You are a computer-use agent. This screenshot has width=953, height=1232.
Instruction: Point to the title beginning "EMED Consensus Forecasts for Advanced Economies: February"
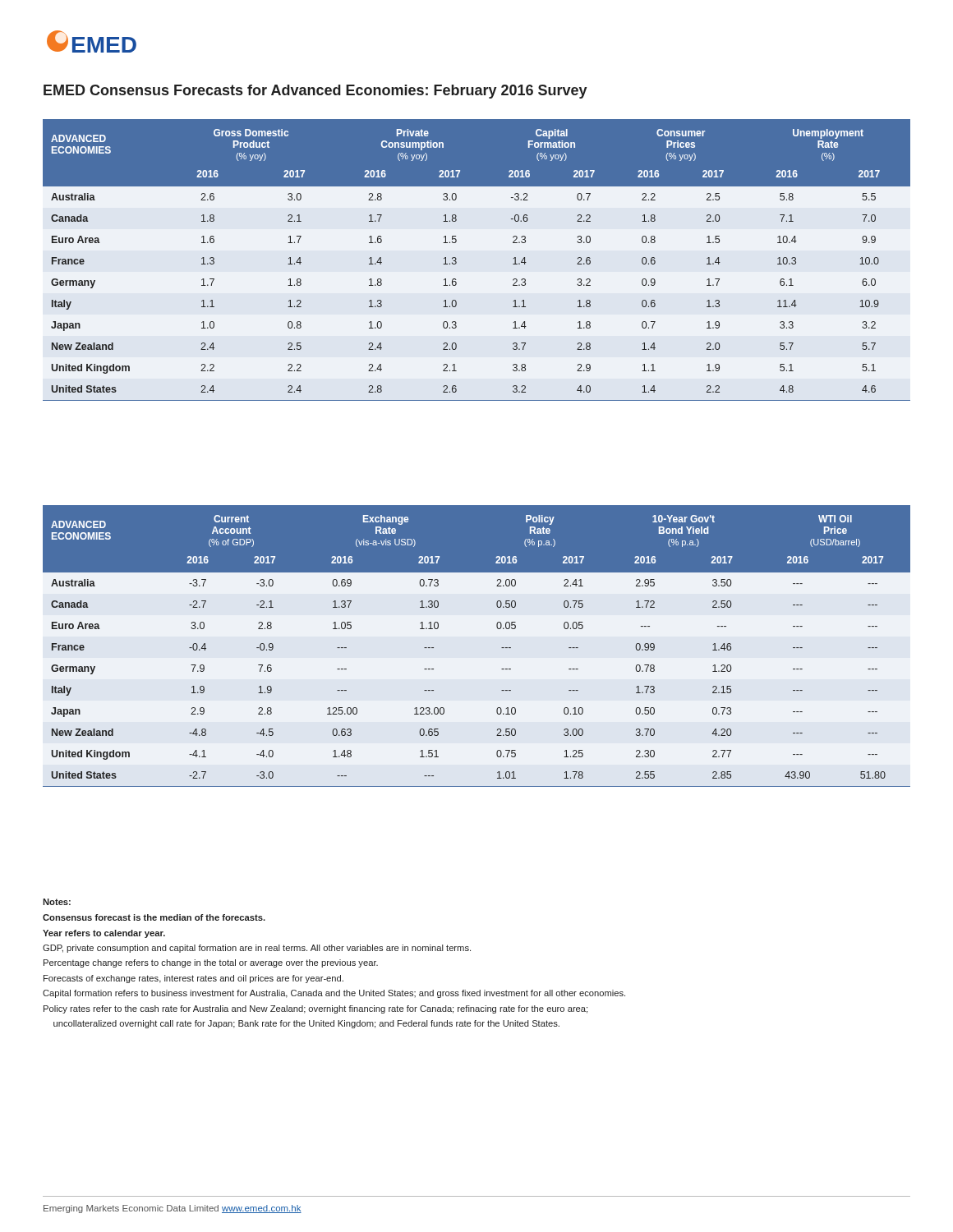coord(476,91)
